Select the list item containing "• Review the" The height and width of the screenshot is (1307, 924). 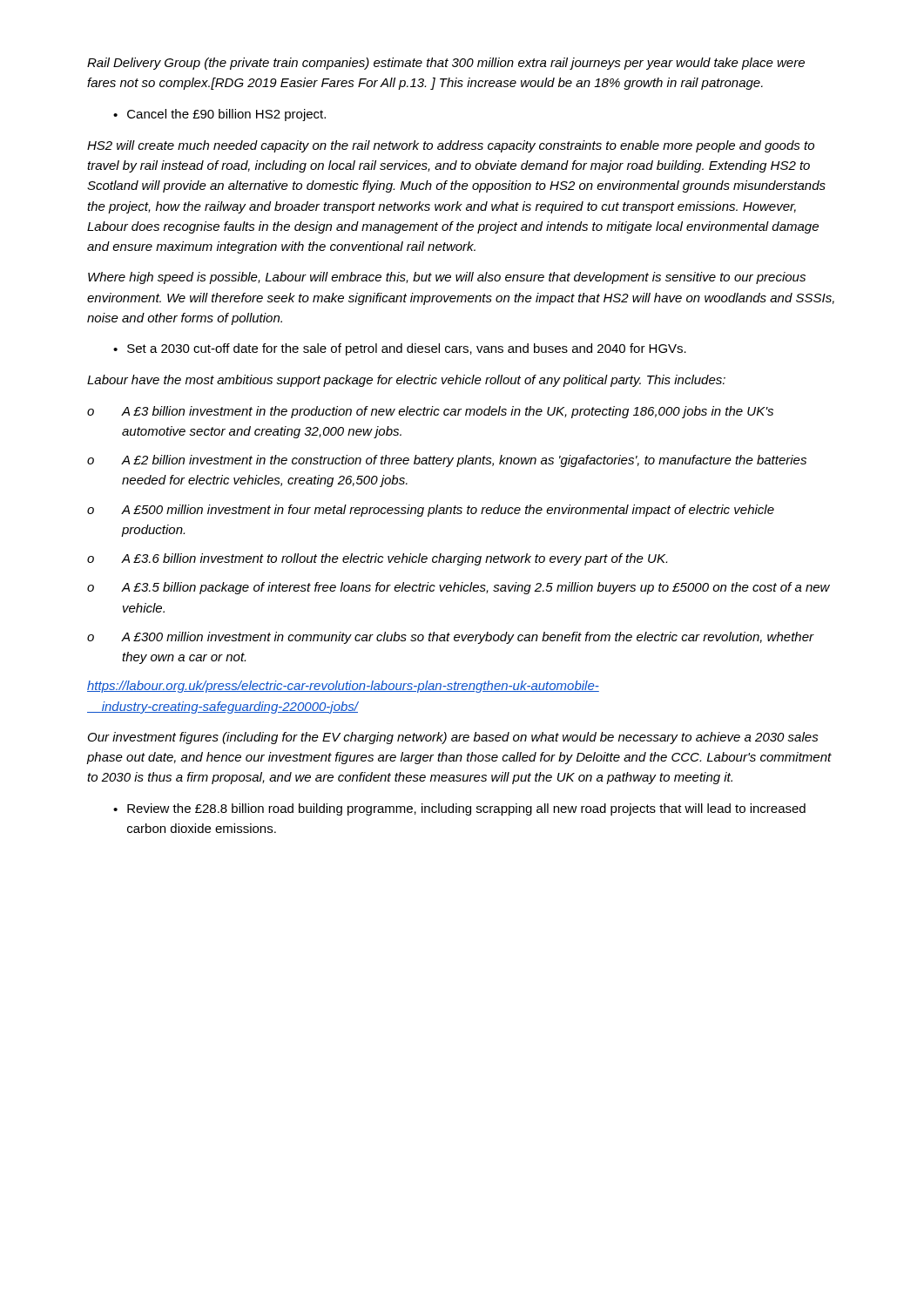[x=475, y=818]
